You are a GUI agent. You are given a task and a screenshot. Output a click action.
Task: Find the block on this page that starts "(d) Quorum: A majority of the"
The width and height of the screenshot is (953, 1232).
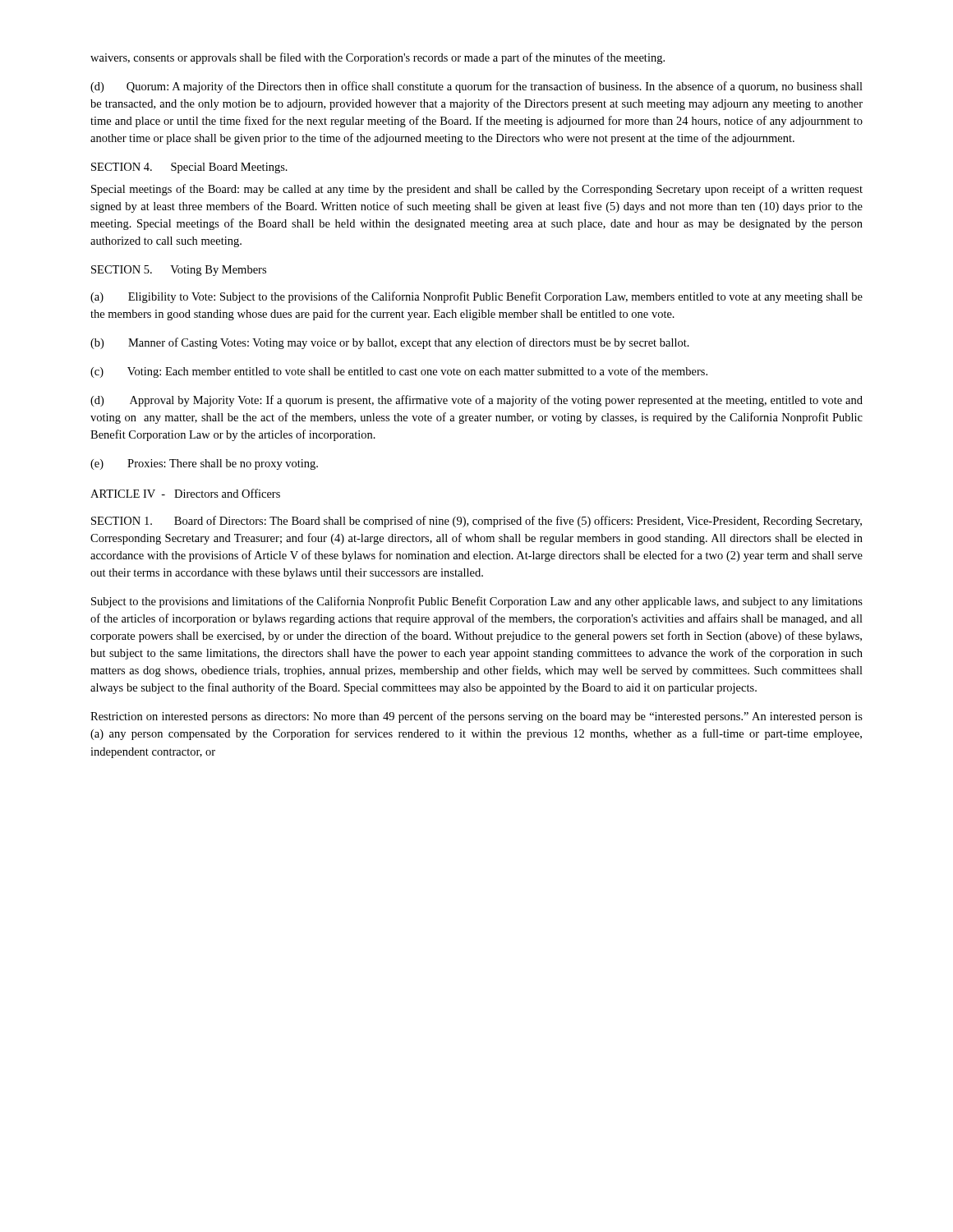(x=476, y=112)
